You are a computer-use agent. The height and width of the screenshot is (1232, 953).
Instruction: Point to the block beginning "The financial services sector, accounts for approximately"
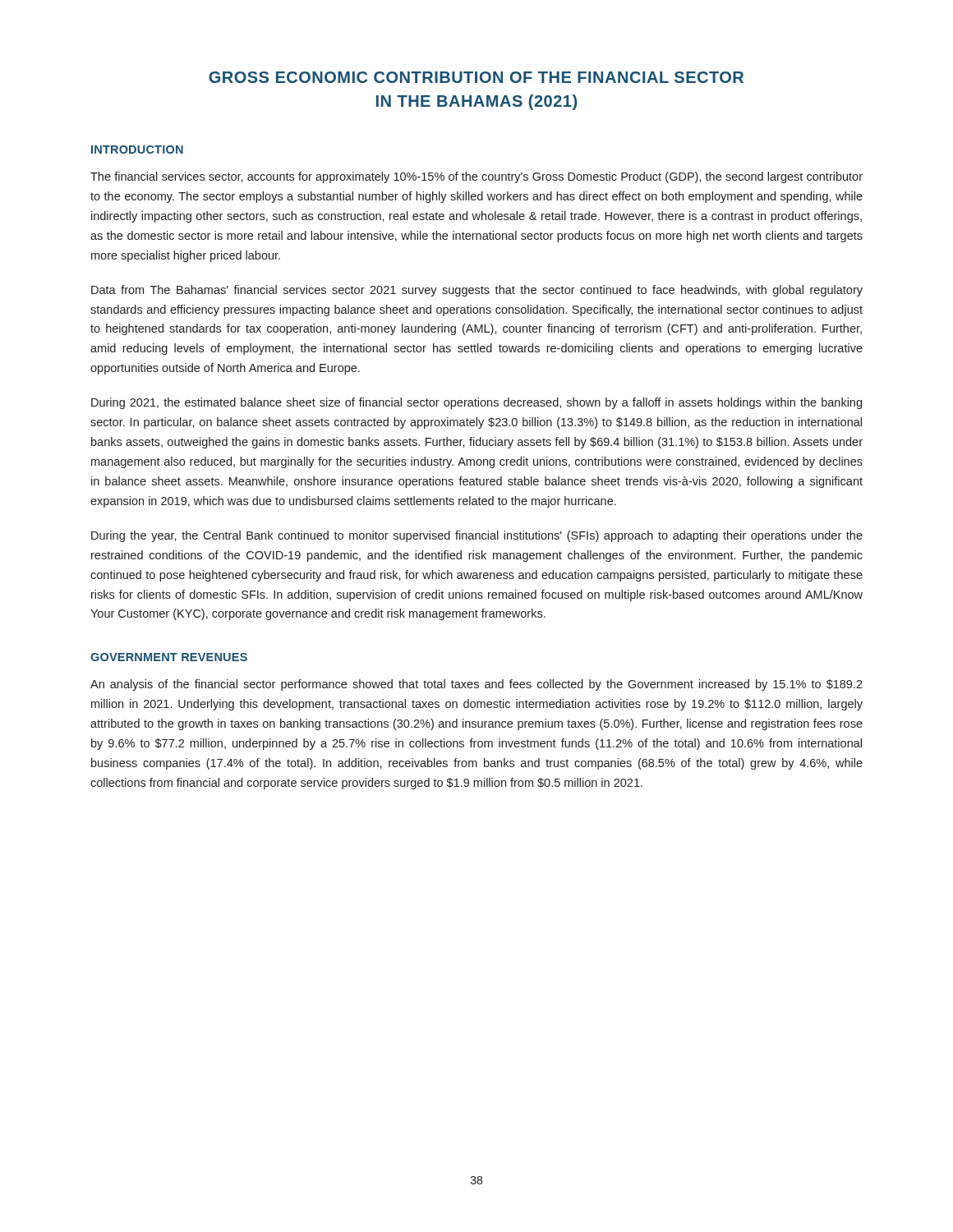coord(476,216)
